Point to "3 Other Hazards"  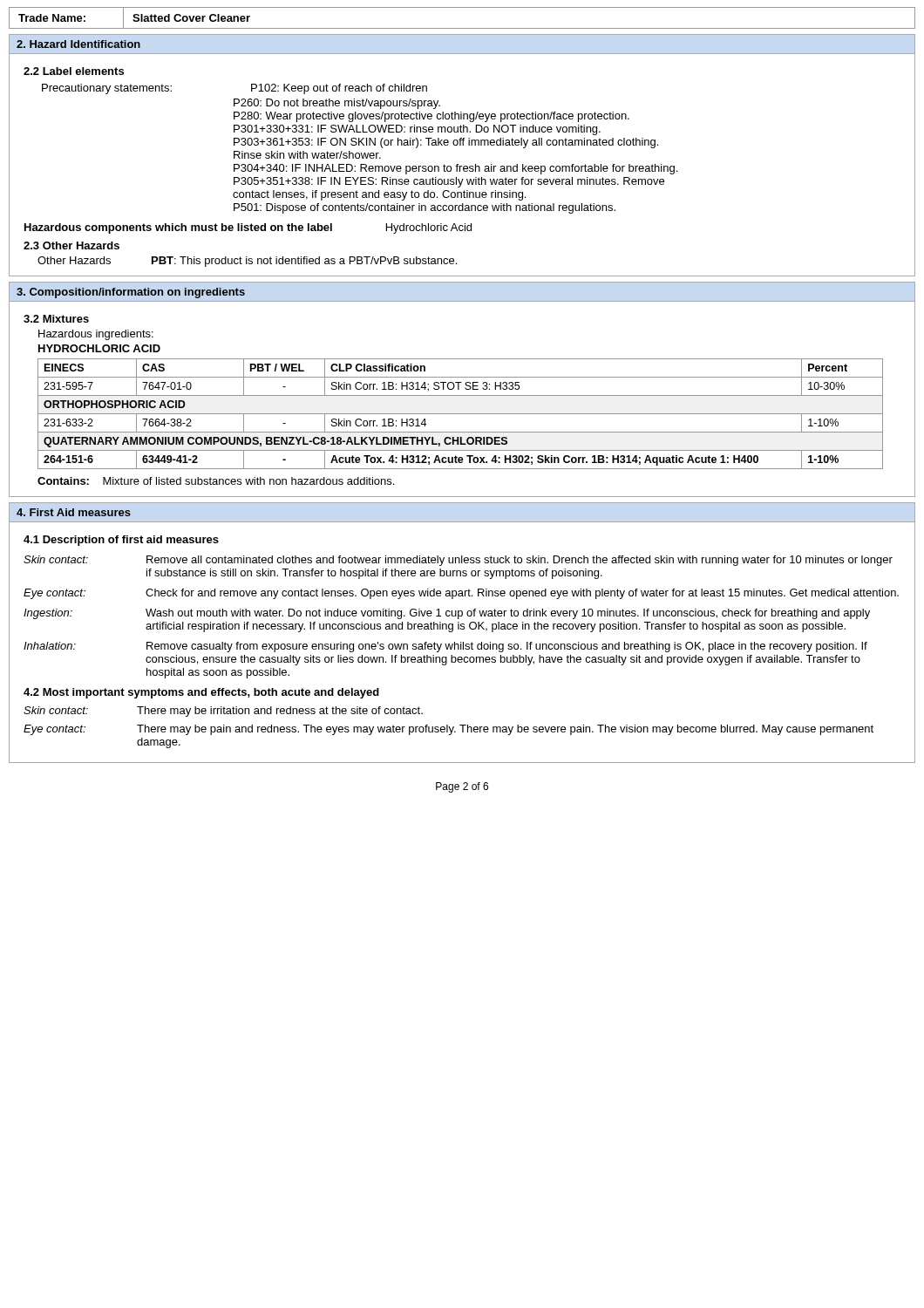72,246
